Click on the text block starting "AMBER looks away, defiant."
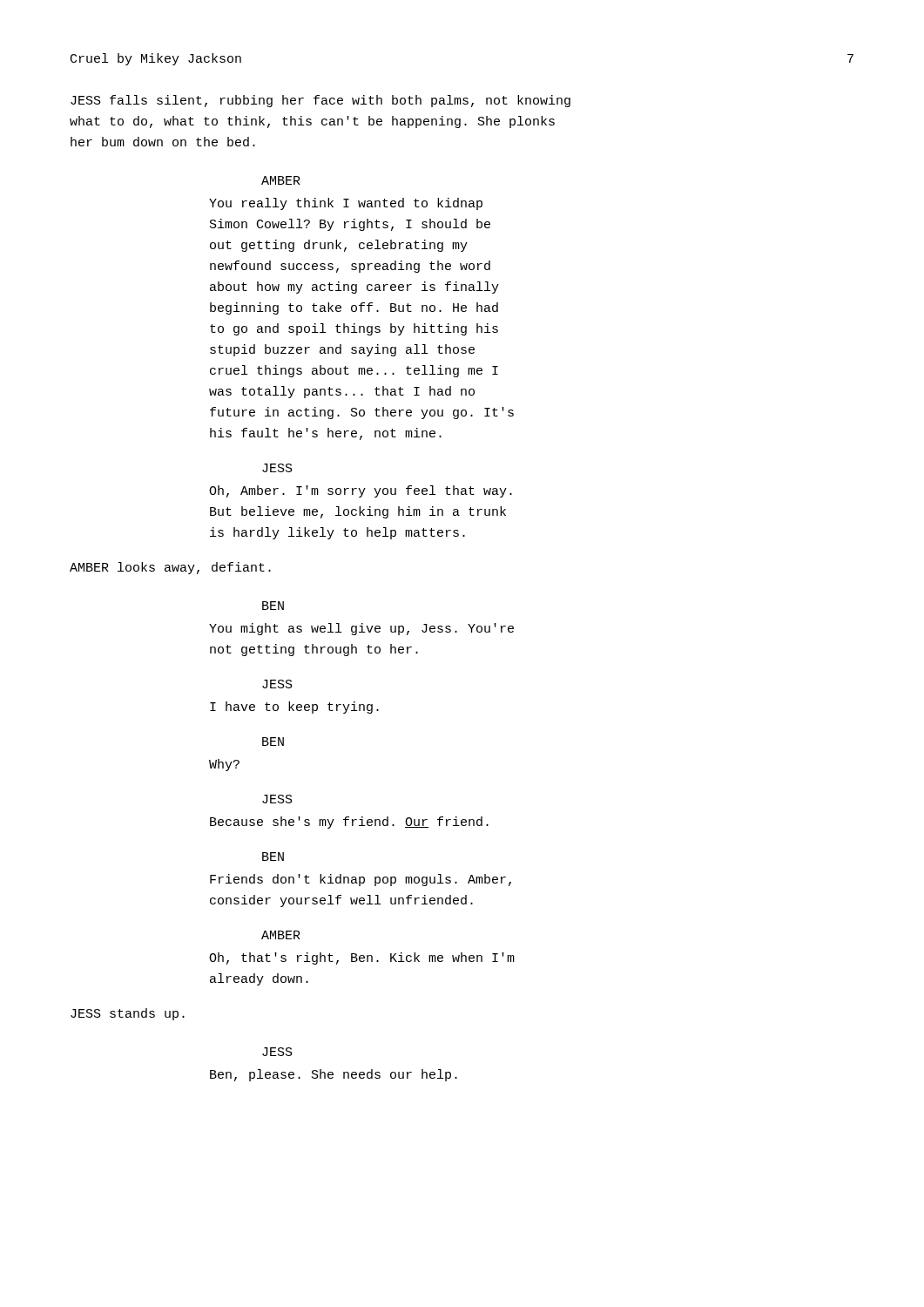Viewport: 924px width, 1307px height. [x=172, y=569]
